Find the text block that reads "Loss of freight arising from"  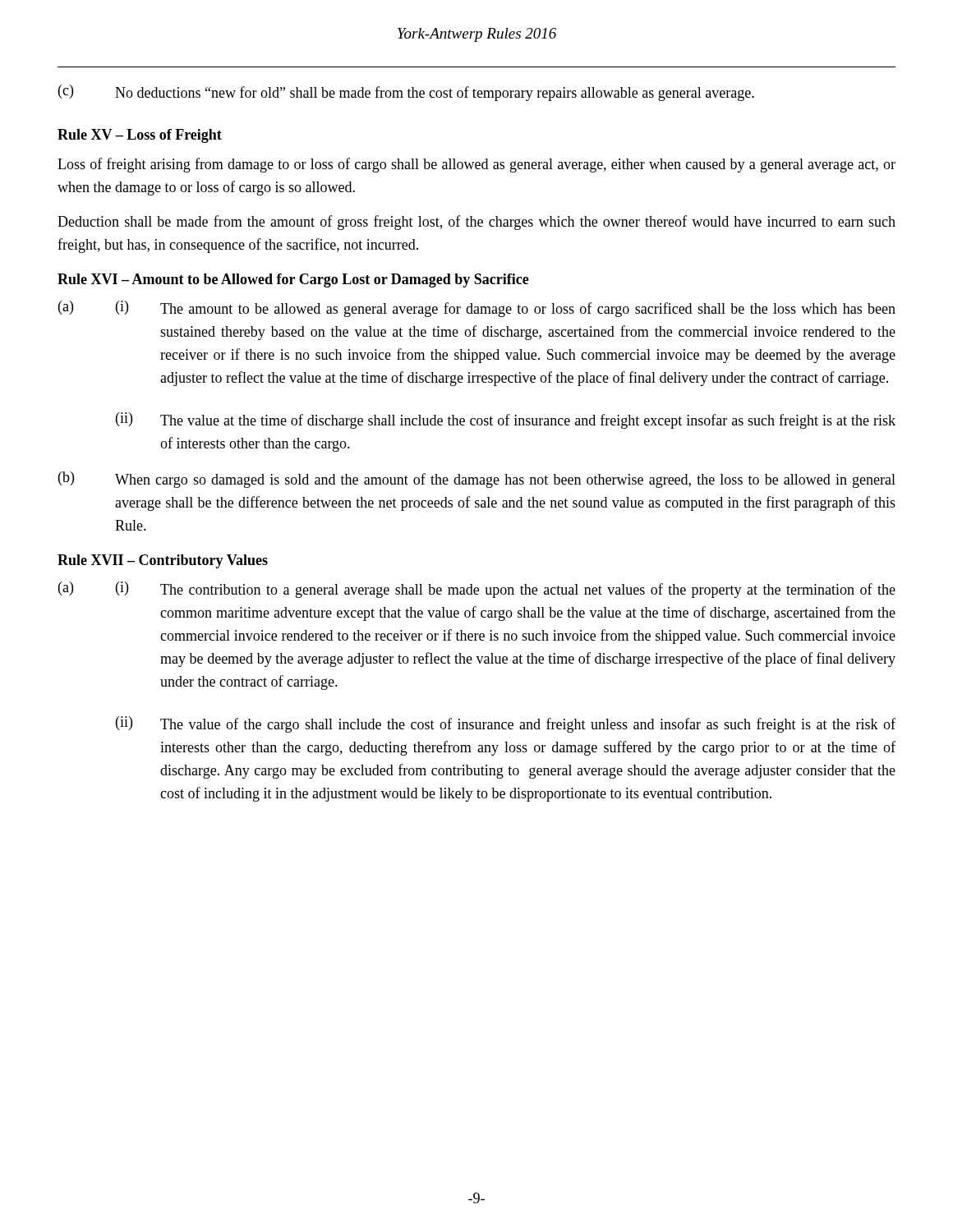tap(476, 176)
